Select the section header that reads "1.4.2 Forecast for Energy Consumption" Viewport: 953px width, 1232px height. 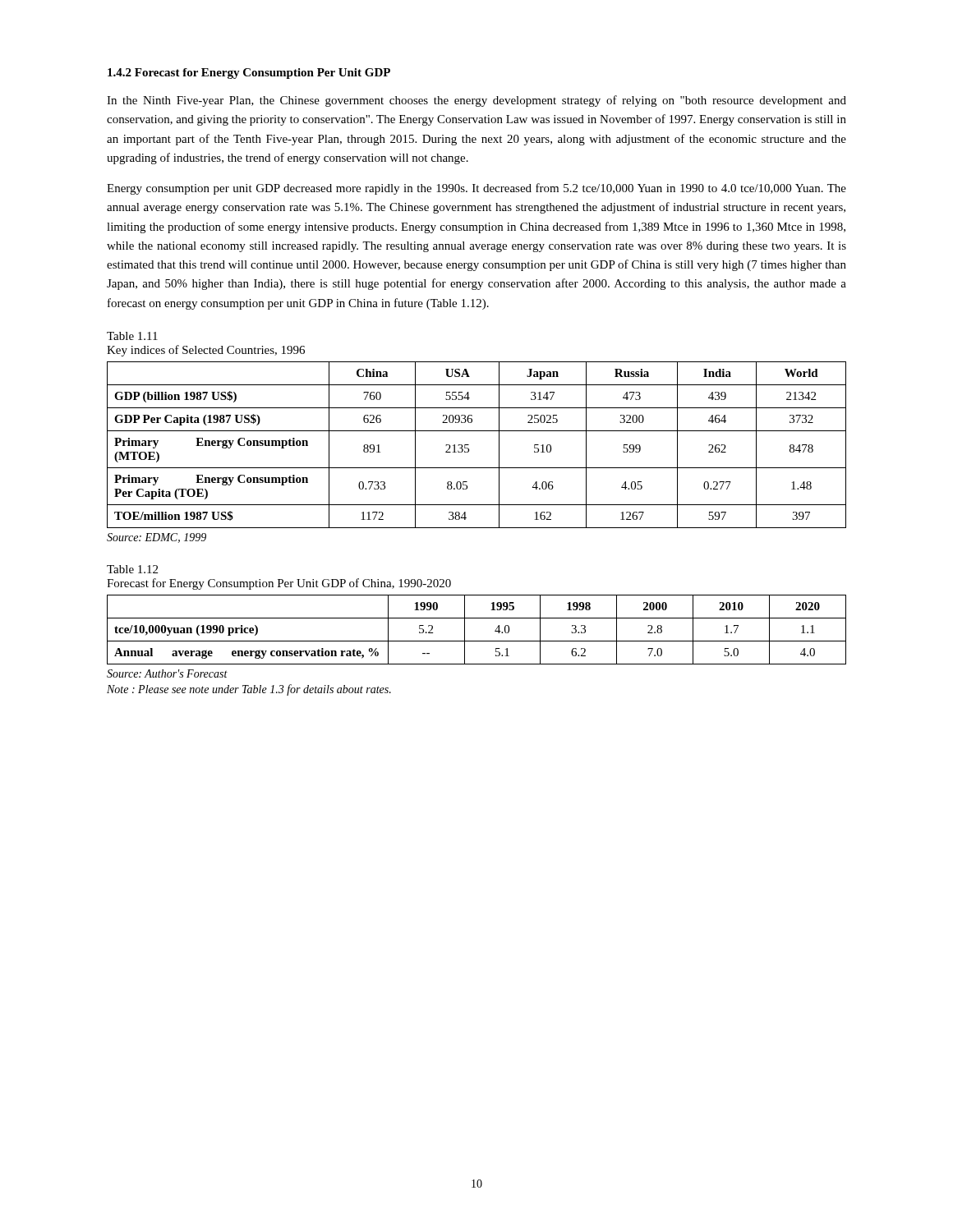[249, 72]
